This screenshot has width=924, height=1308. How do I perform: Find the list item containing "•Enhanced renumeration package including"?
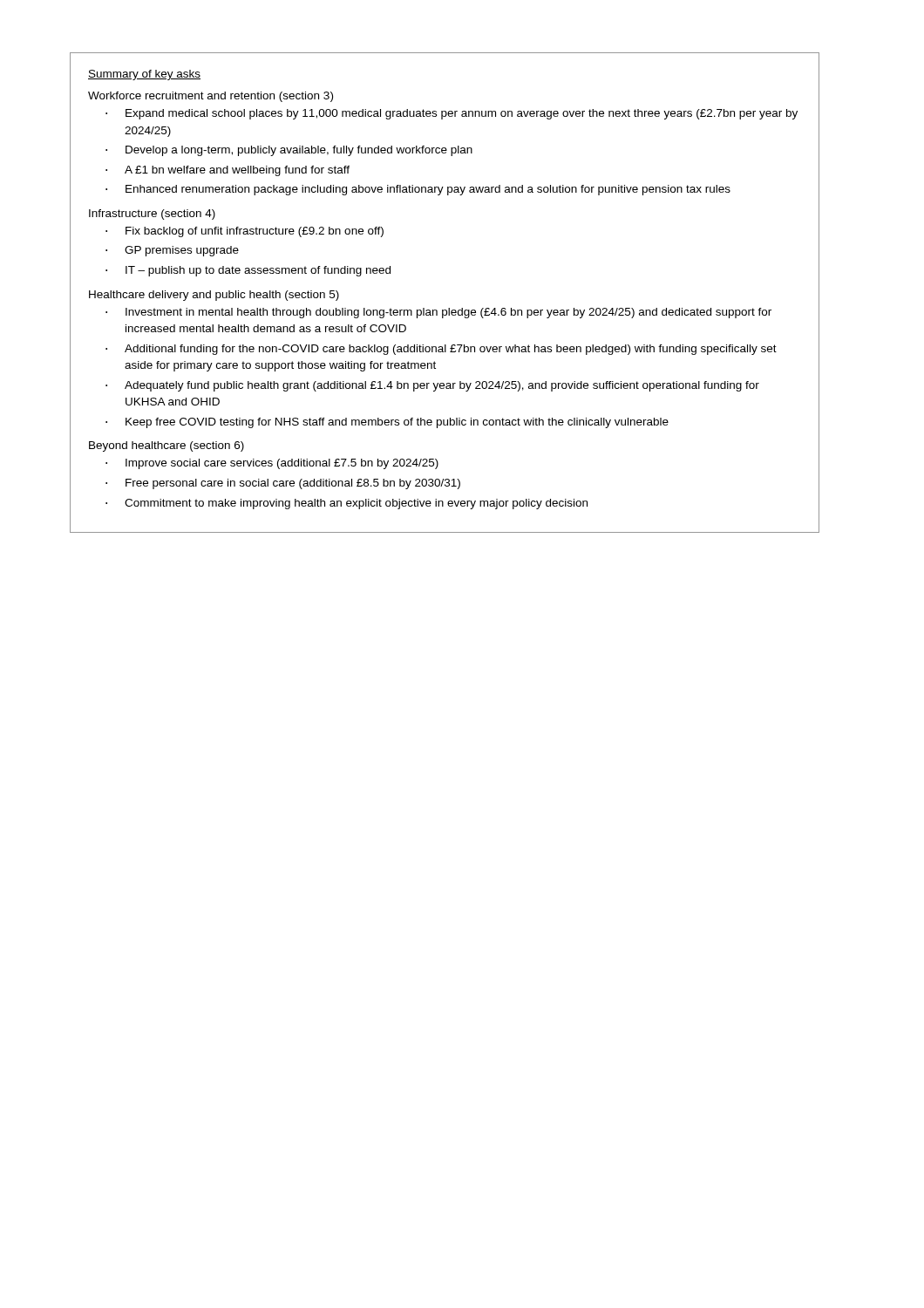tap(453, 189)
